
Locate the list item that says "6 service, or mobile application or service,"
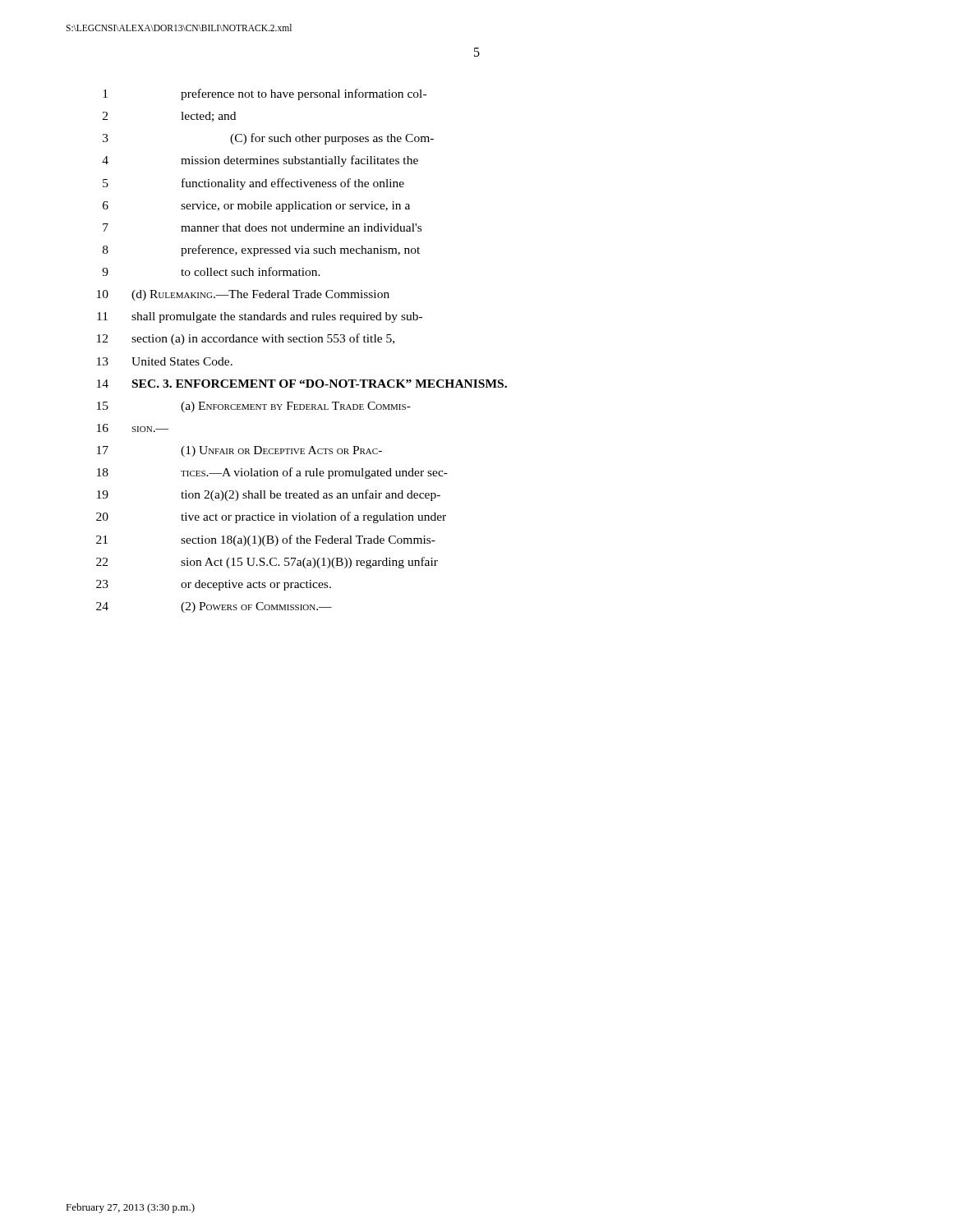256,207
